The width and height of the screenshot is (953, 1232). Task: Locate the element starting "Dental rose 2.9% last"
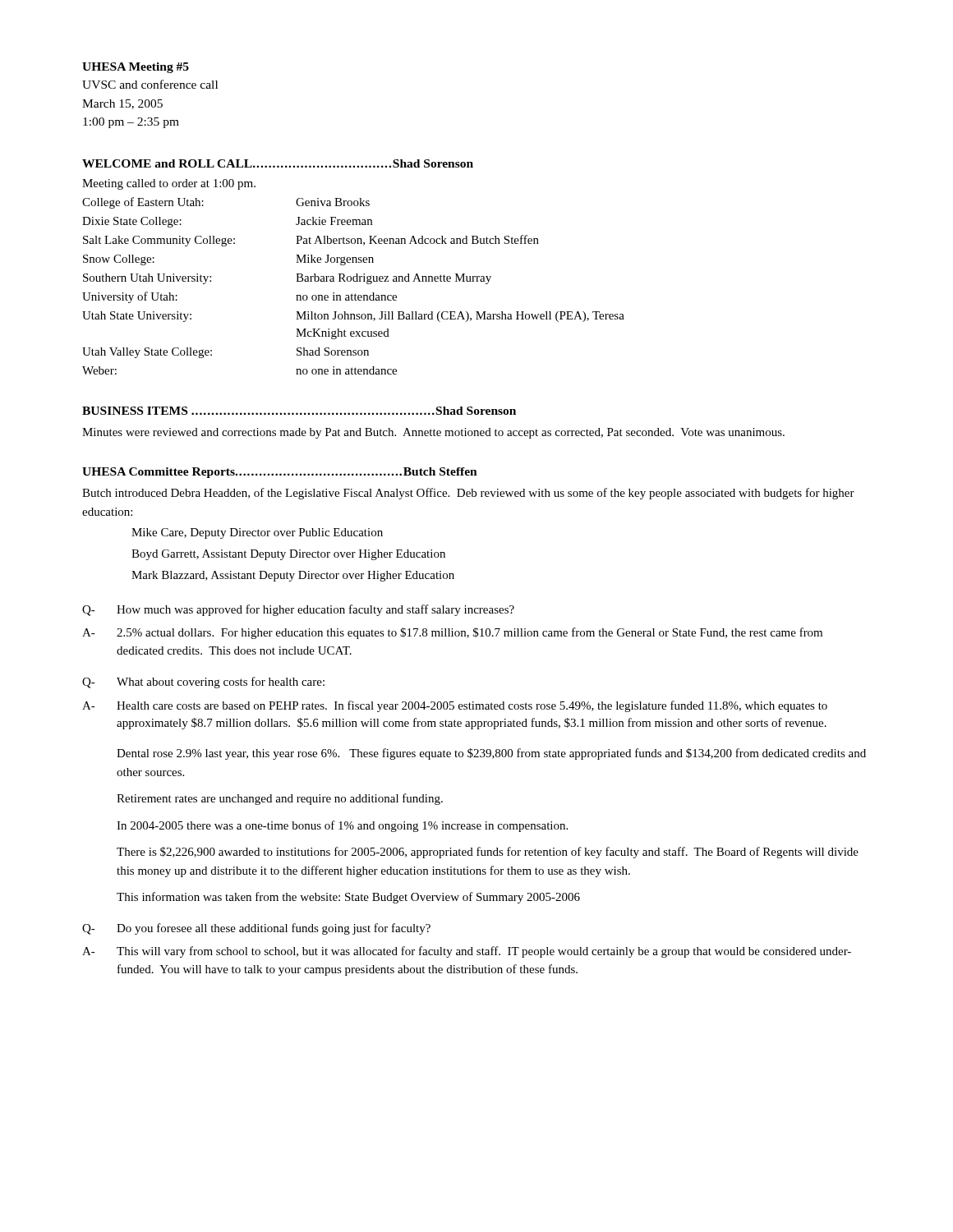(491, 763)
